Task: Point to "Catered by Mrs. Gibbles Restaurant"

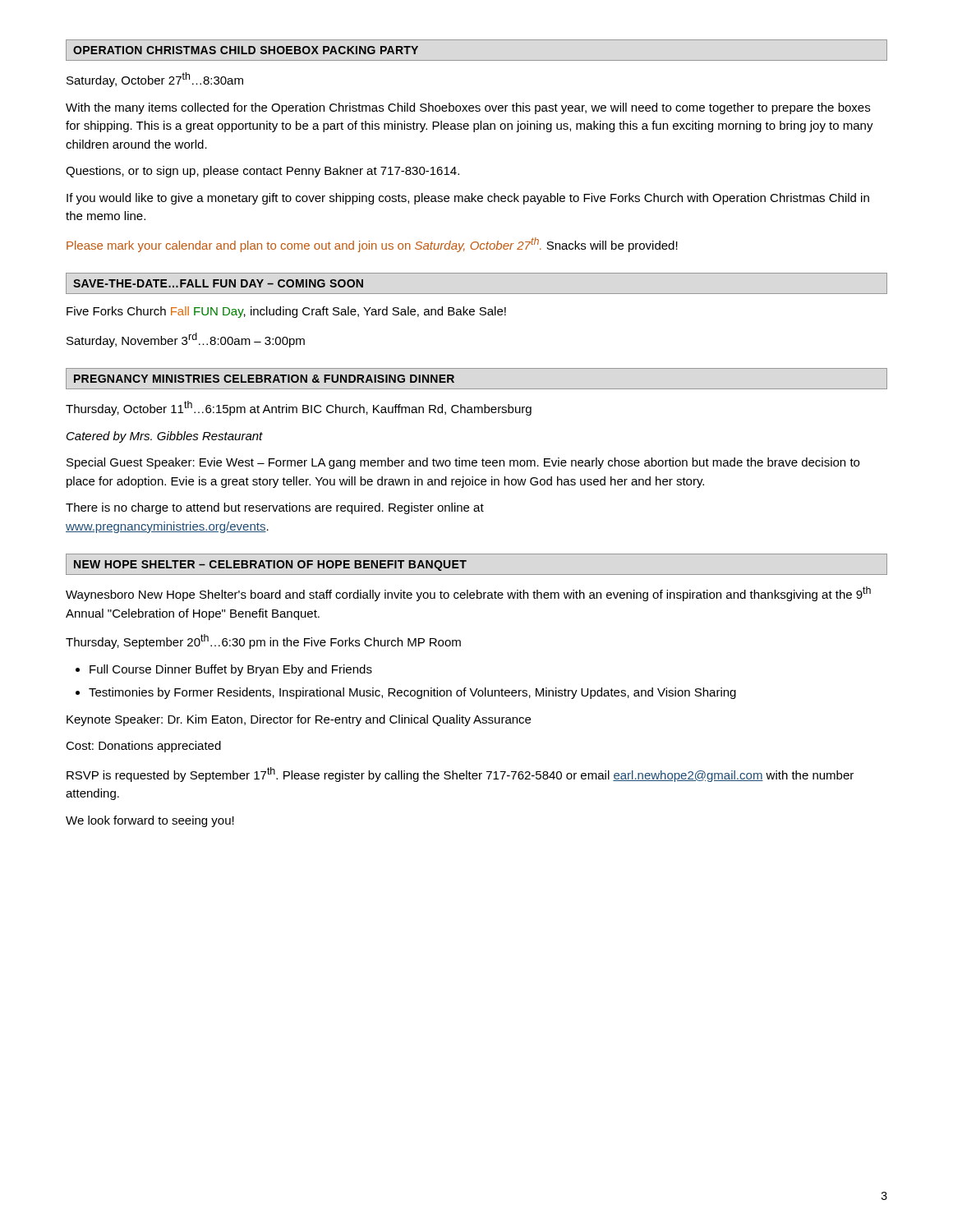Action: tap(164, 435)
